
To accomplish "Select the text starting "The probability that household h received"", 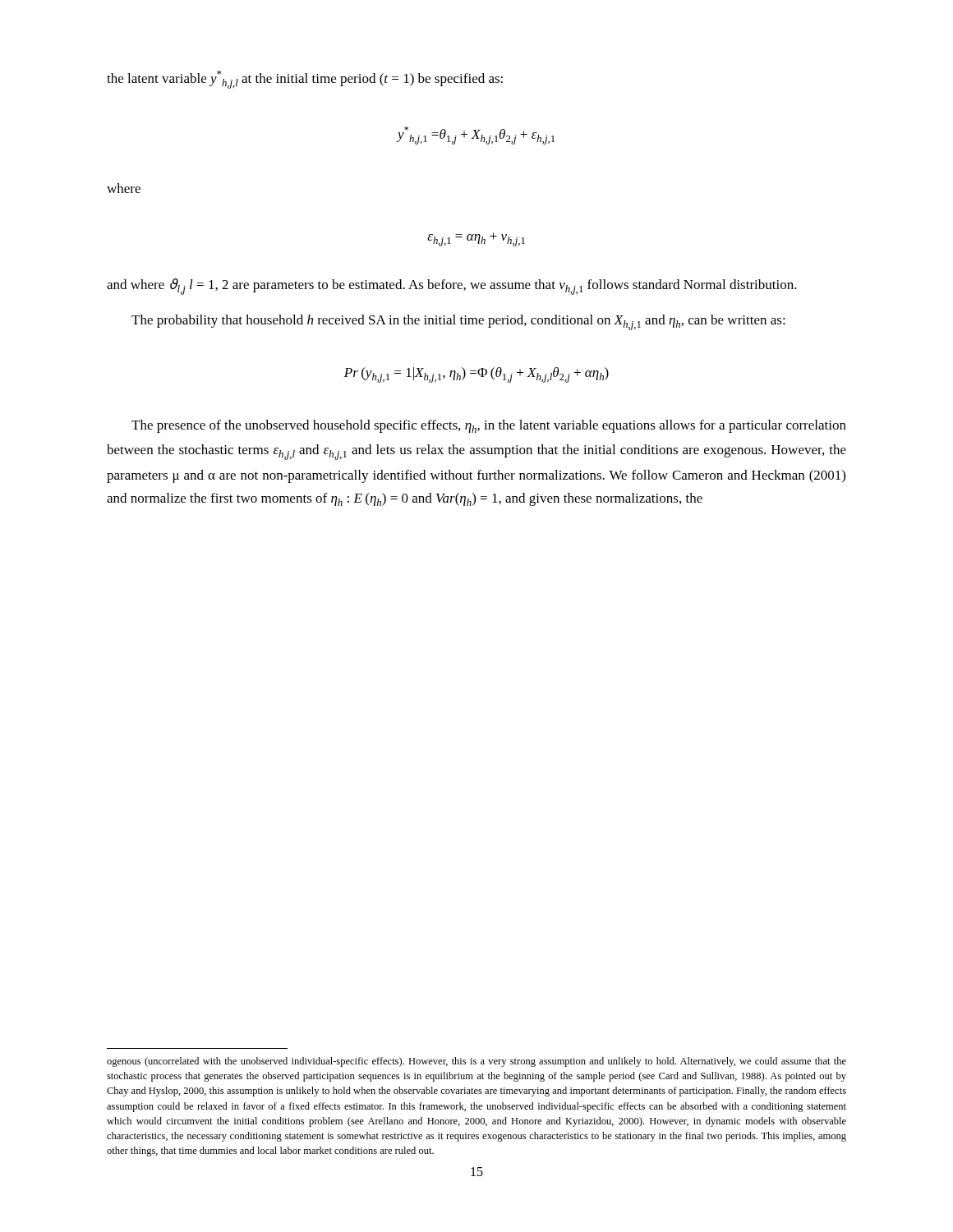I will click(x=459, y=321).
